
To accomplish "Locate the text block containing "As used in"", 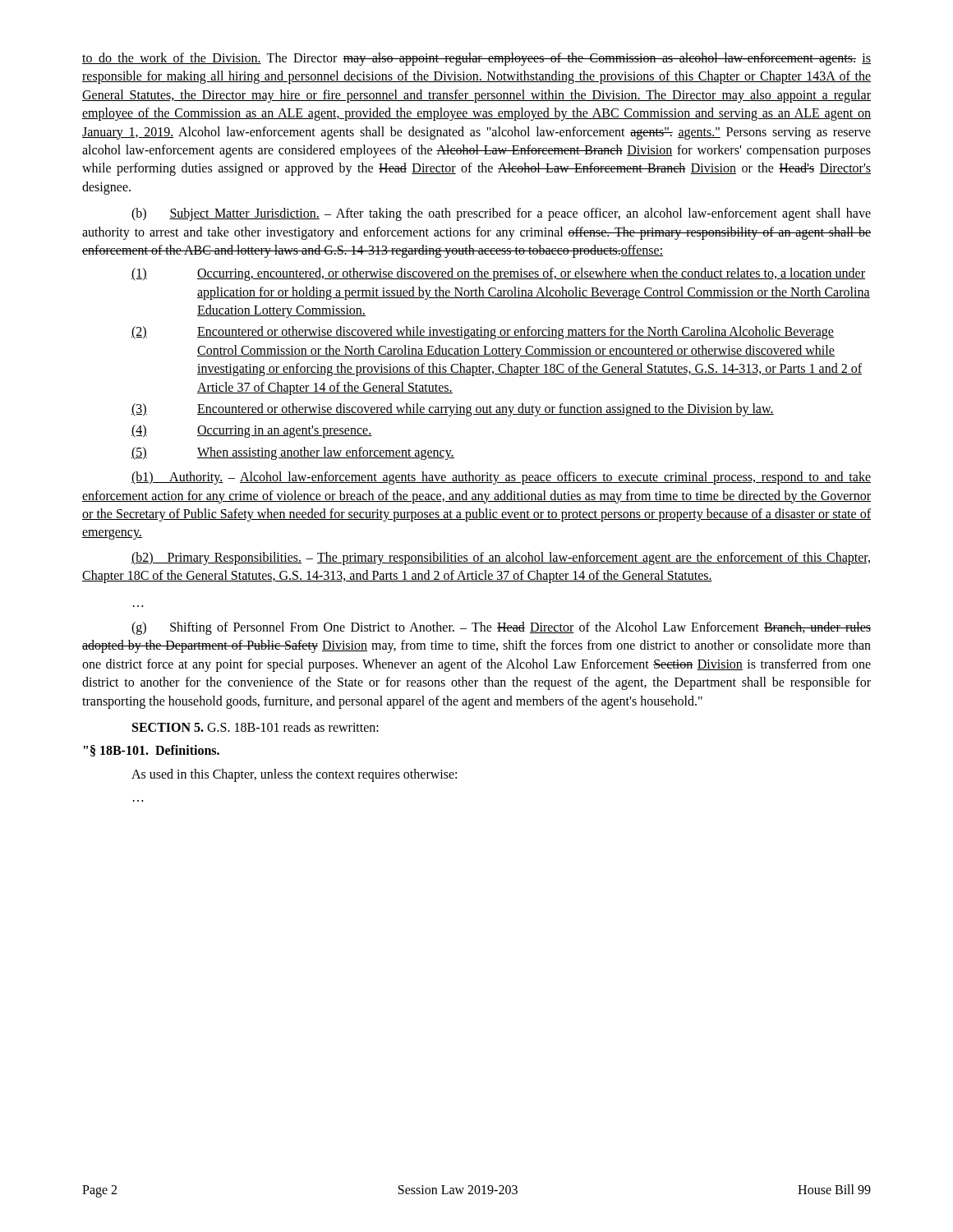I will 295,774.
